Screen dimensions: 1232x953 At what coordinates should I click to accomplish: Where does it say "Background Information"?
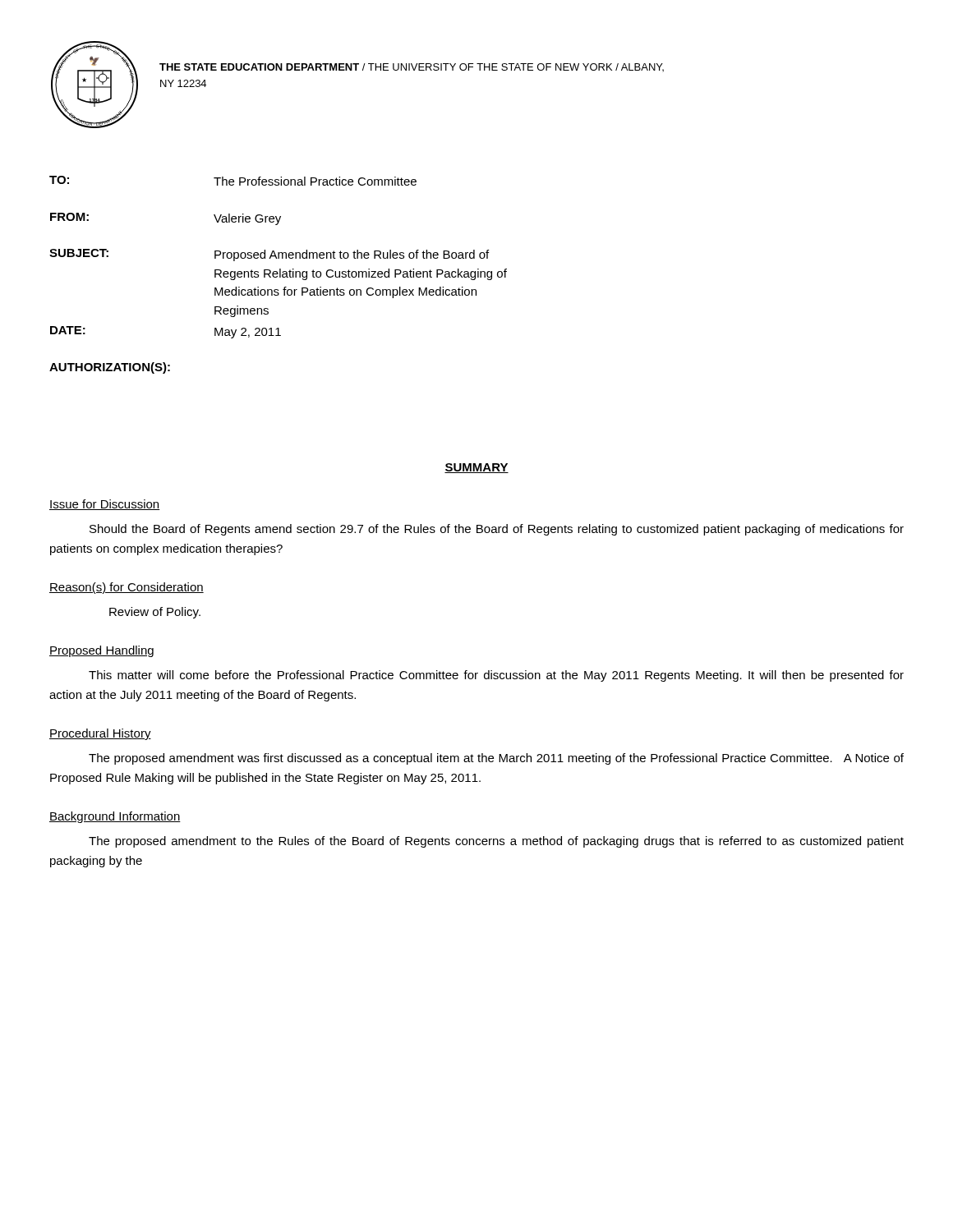click(115, 816)
